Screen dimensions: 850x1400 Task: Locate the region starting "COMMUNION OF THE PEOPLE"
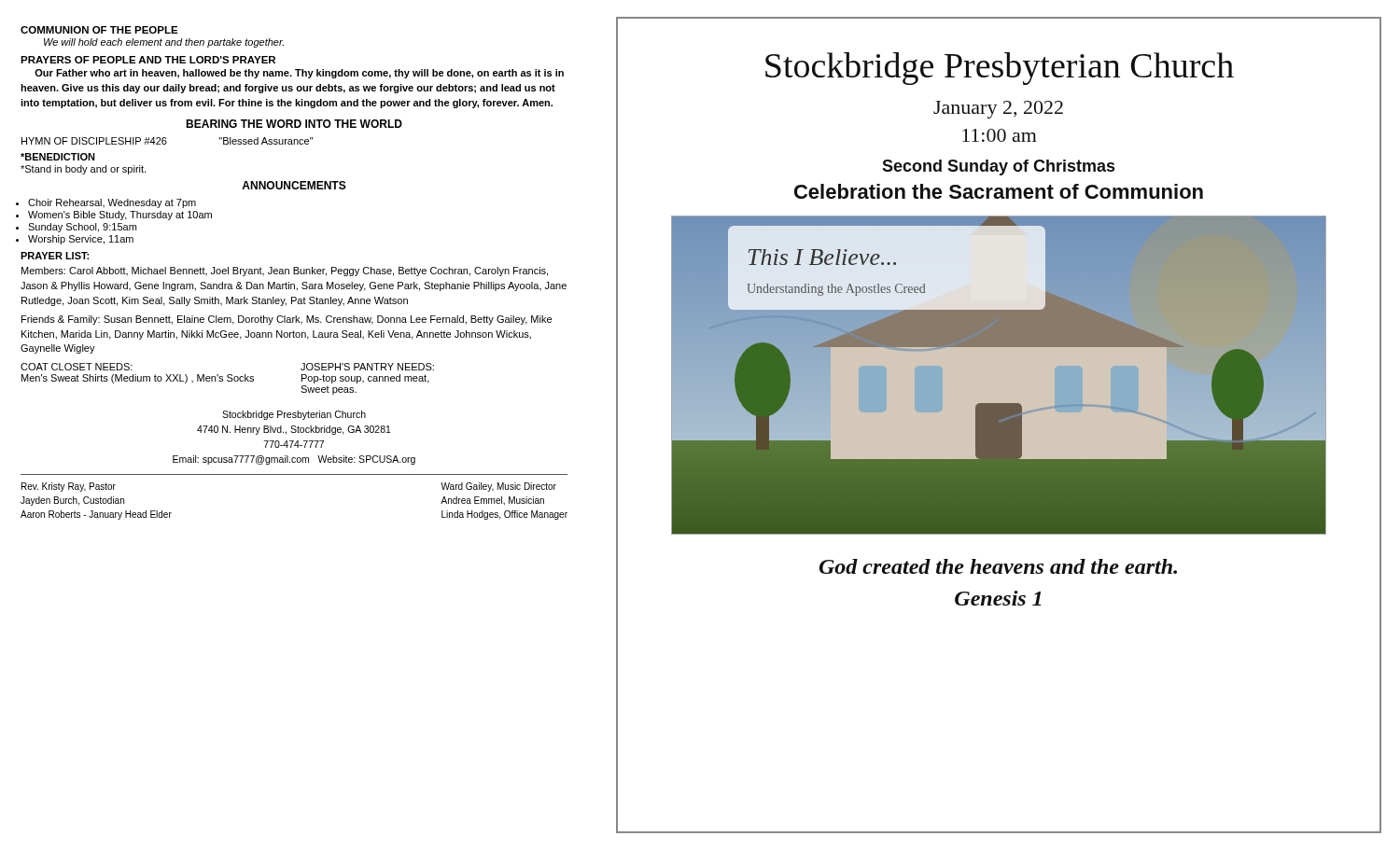point(99,30)
